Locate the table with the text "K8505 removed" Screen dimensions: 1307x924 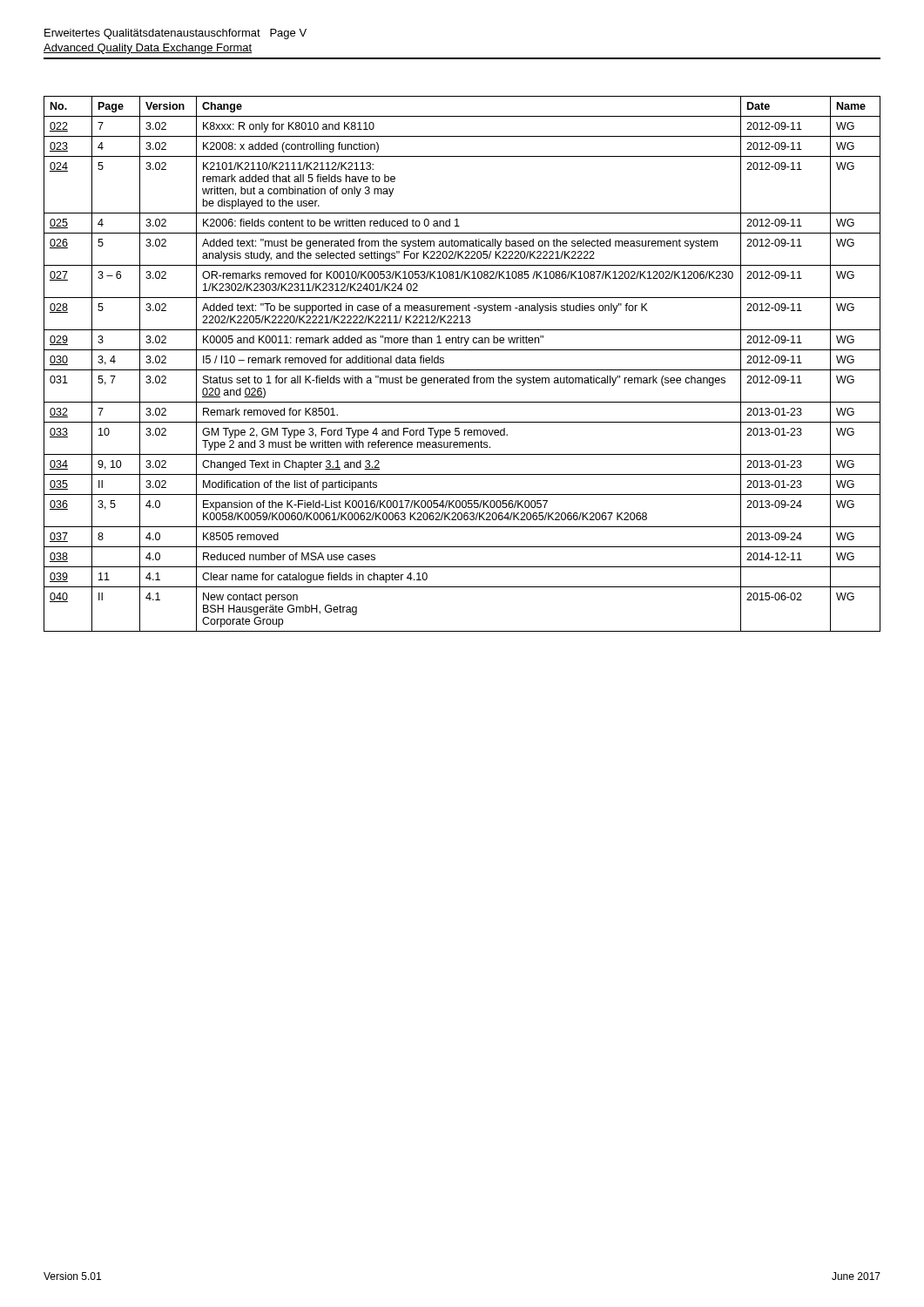coord(462,364)
